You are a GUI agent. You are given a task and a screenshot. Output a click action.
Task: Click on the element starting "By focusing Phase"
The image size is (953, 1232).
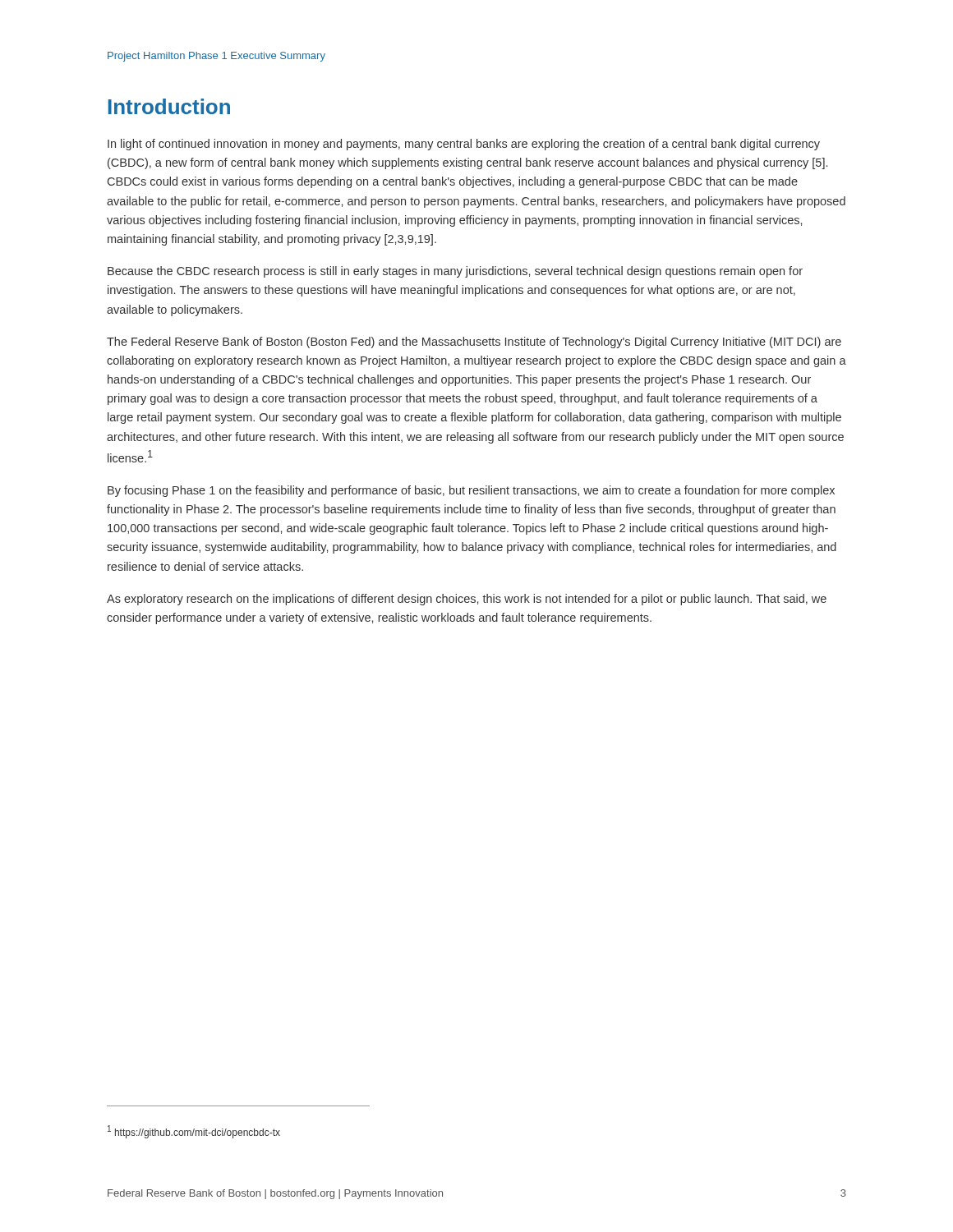click(476, 529)
